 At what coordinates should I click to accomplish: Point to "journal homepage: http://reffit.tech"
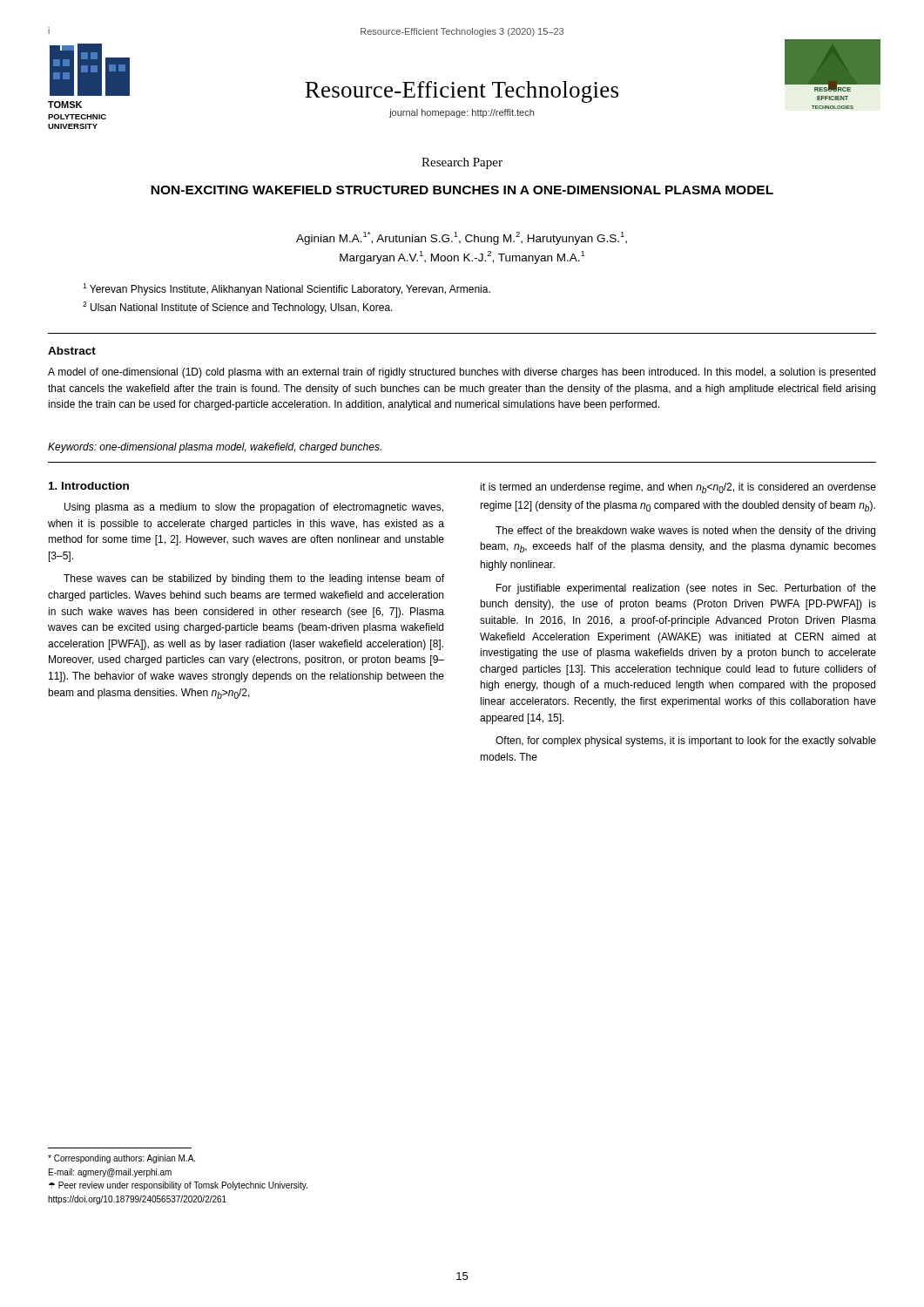(462, 112)
